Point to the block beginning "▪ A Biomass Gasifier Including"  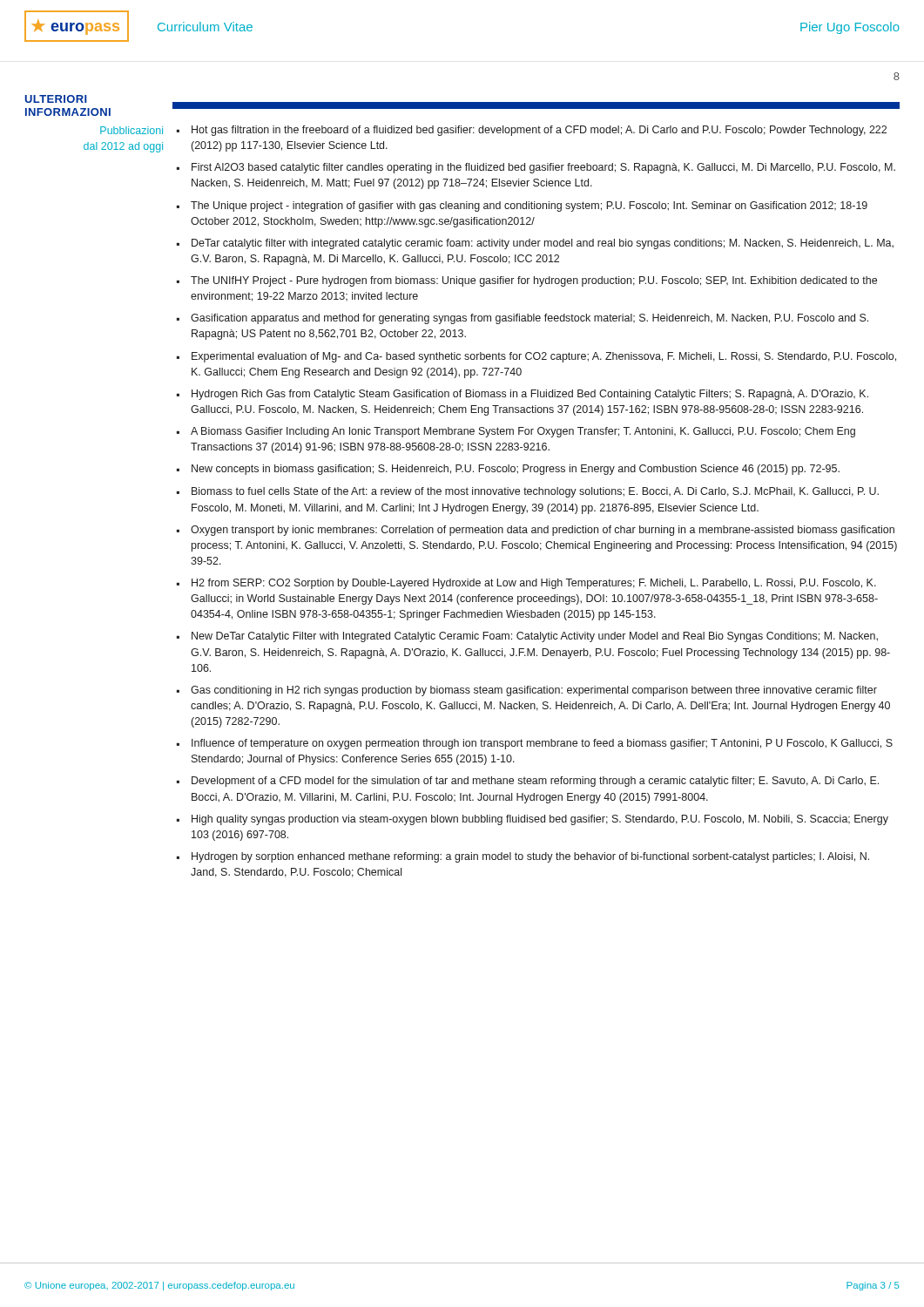(x=538, y=439)
